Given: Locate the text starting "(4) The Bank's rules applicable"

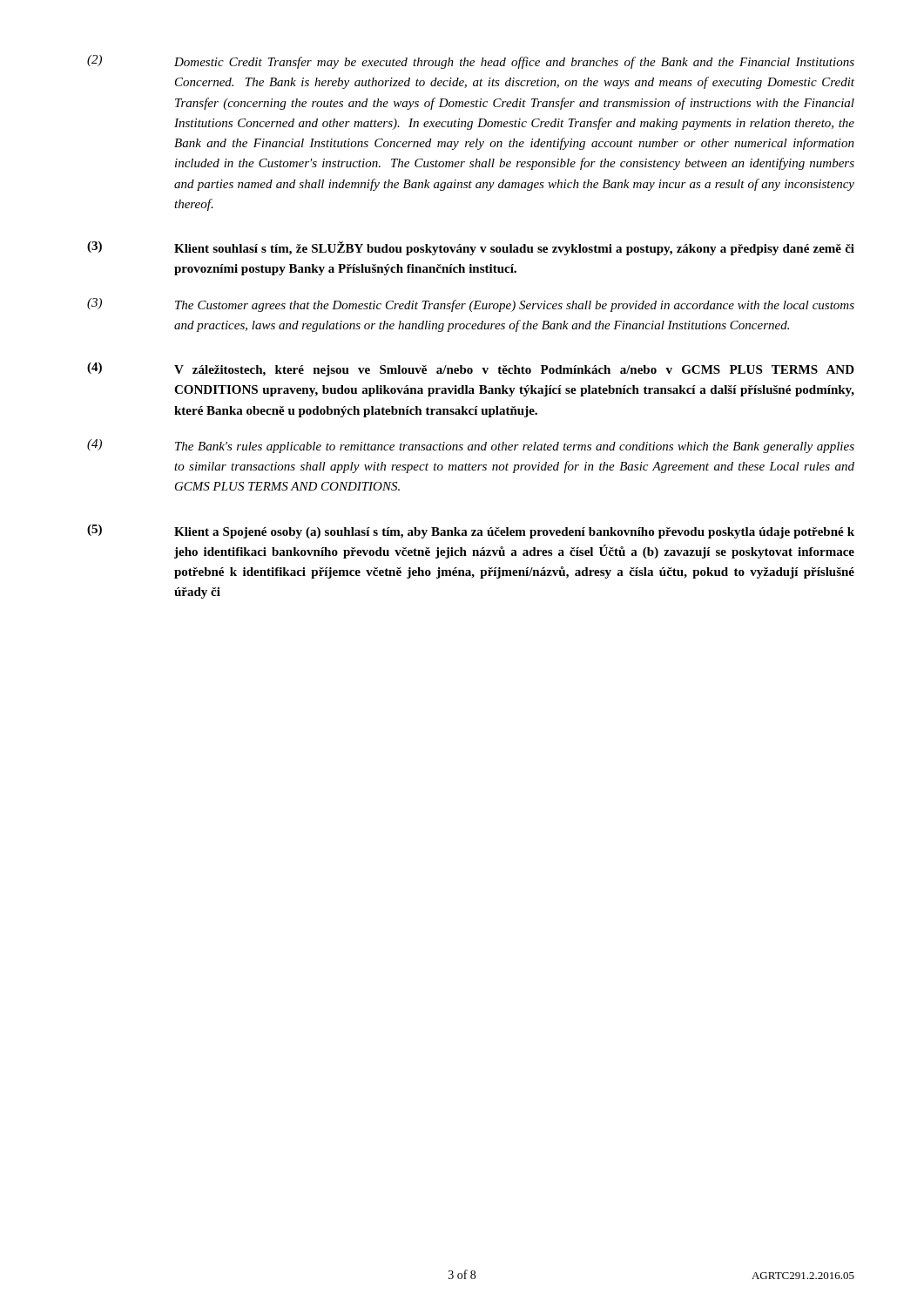Looking at the screenshot, I should (471, 467).
